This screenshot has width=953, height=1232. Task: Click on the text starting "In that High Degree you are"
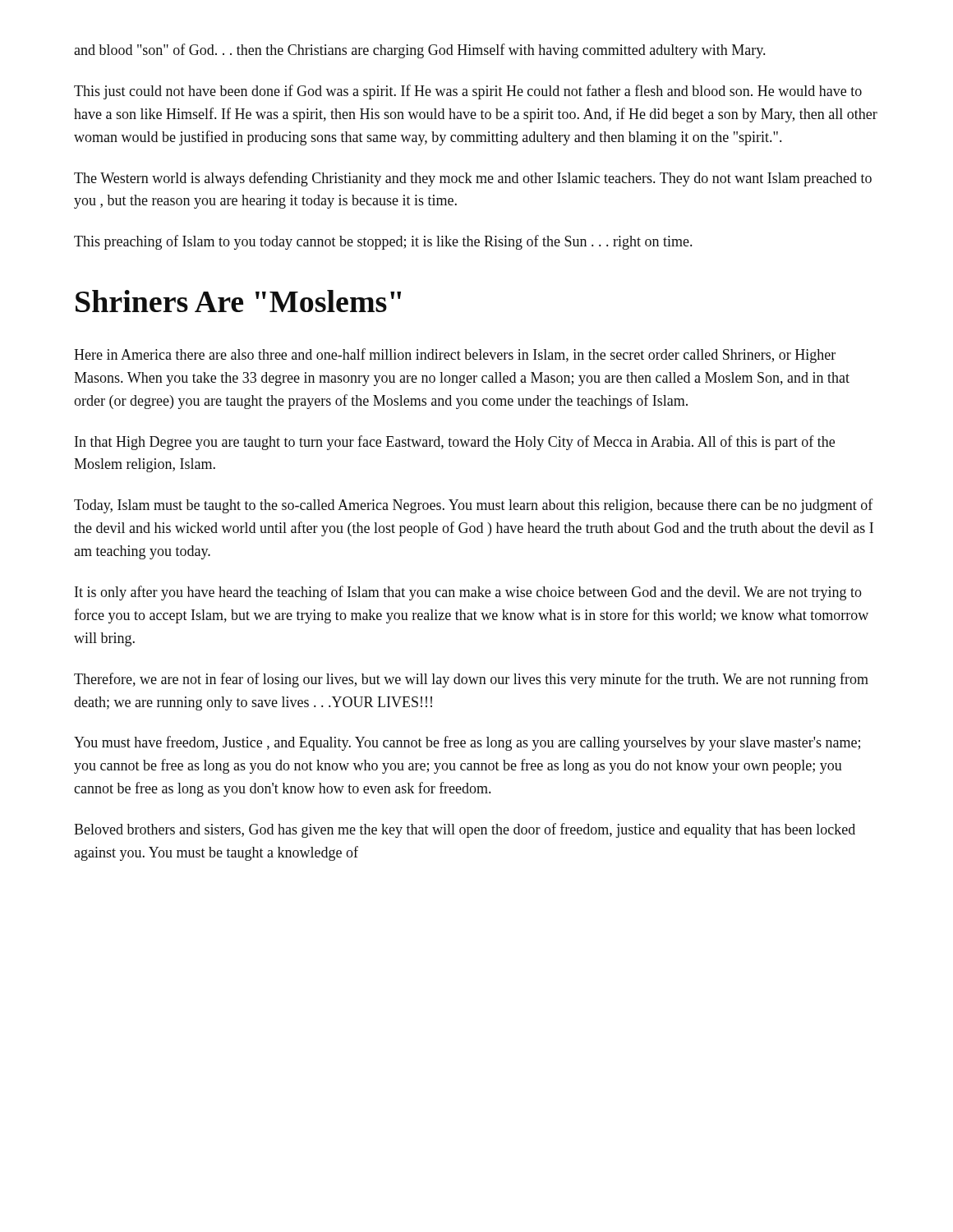click(x=455, y=453)
